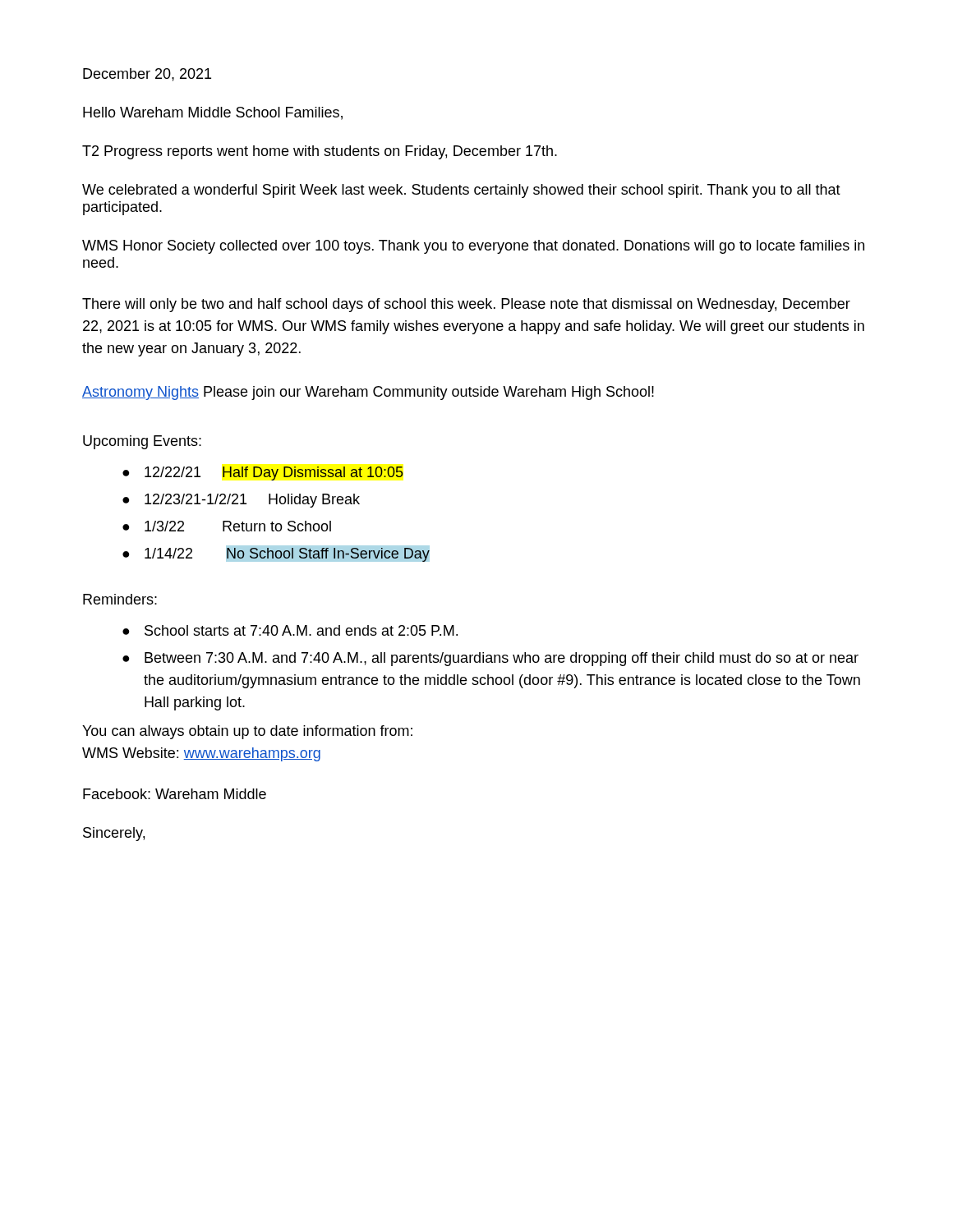
Task: Click on the element starting "Astronomy Nights Please join our Wareham"
Action: click(x=368, y=392)
